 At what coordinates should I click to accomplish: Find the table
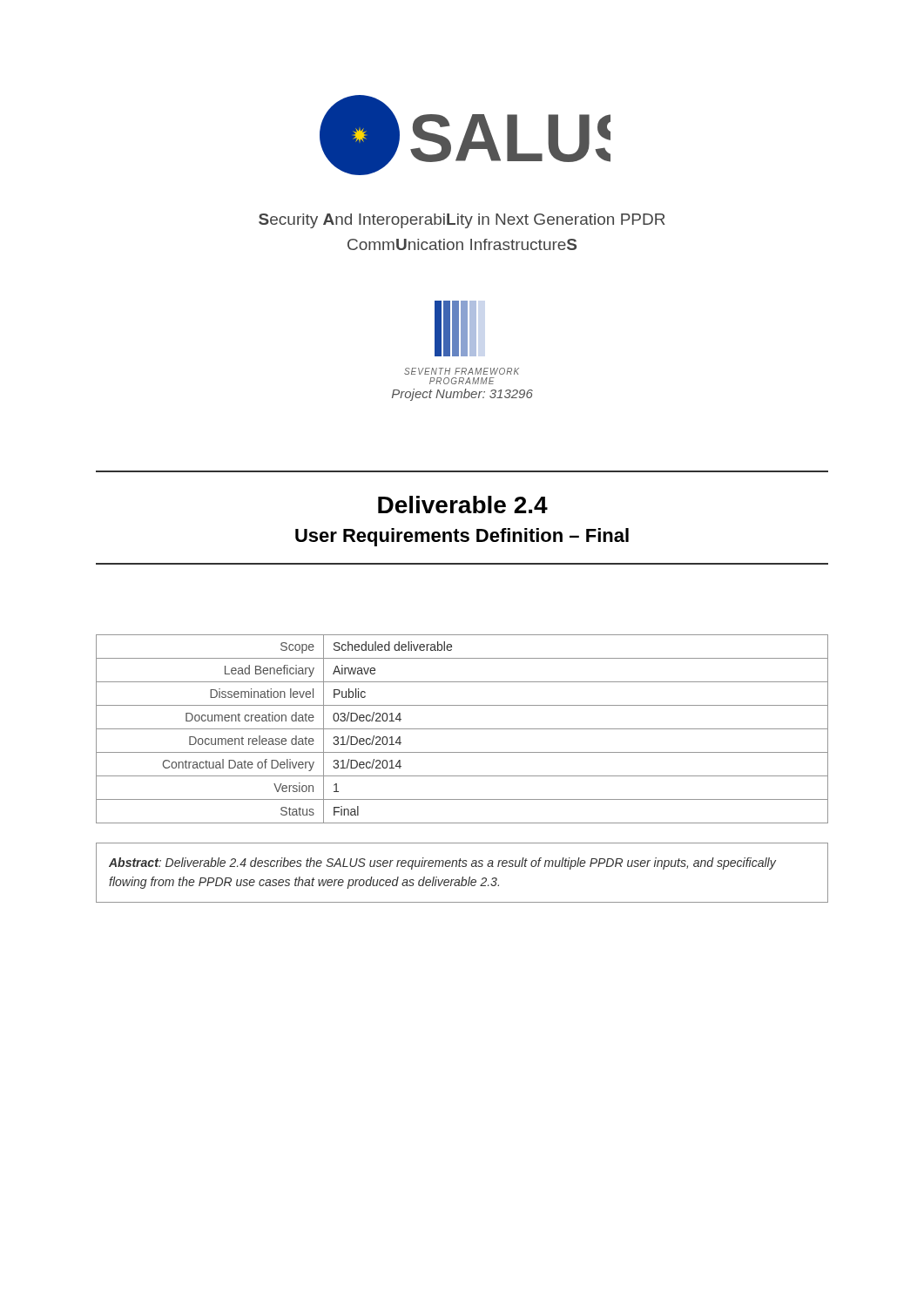coord(462,729)
